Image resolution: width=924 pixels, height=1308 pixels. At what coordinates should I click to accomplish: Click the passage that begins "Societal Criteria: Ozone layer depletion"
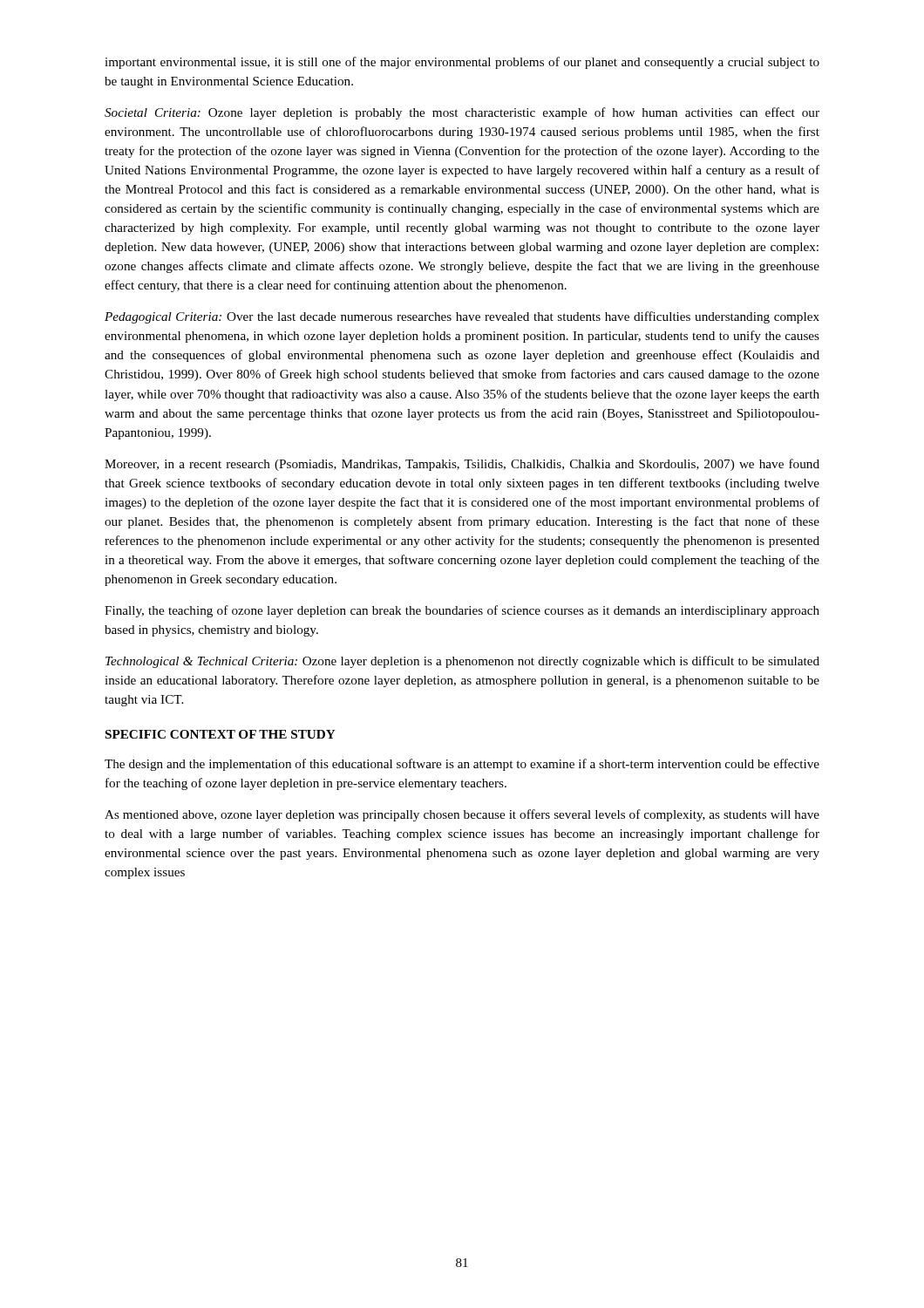pyautogui.click(x=462, y=199)
